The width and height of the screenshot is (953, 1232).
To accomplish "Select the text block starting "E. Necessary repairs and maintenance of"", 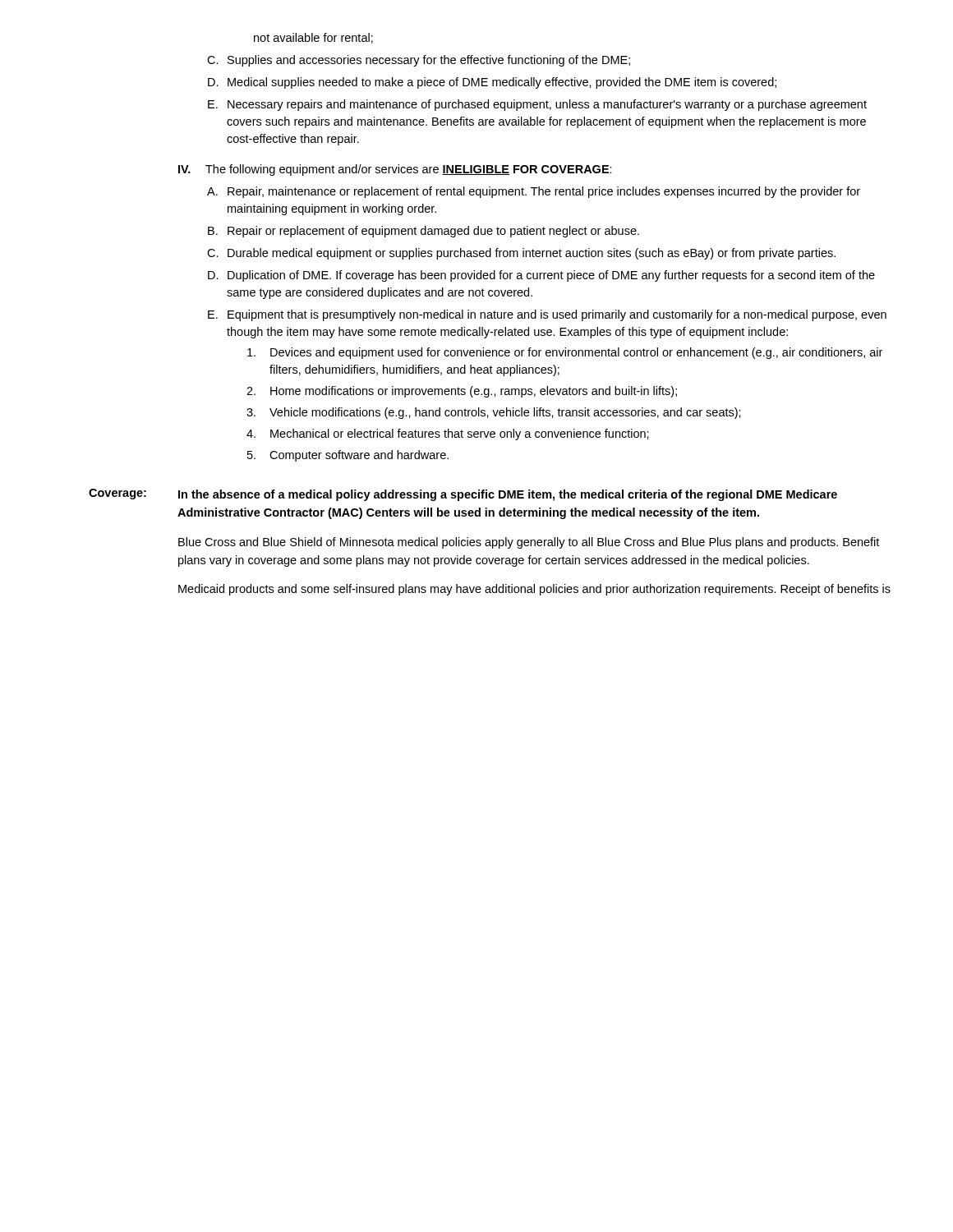I will click(550, 122).
